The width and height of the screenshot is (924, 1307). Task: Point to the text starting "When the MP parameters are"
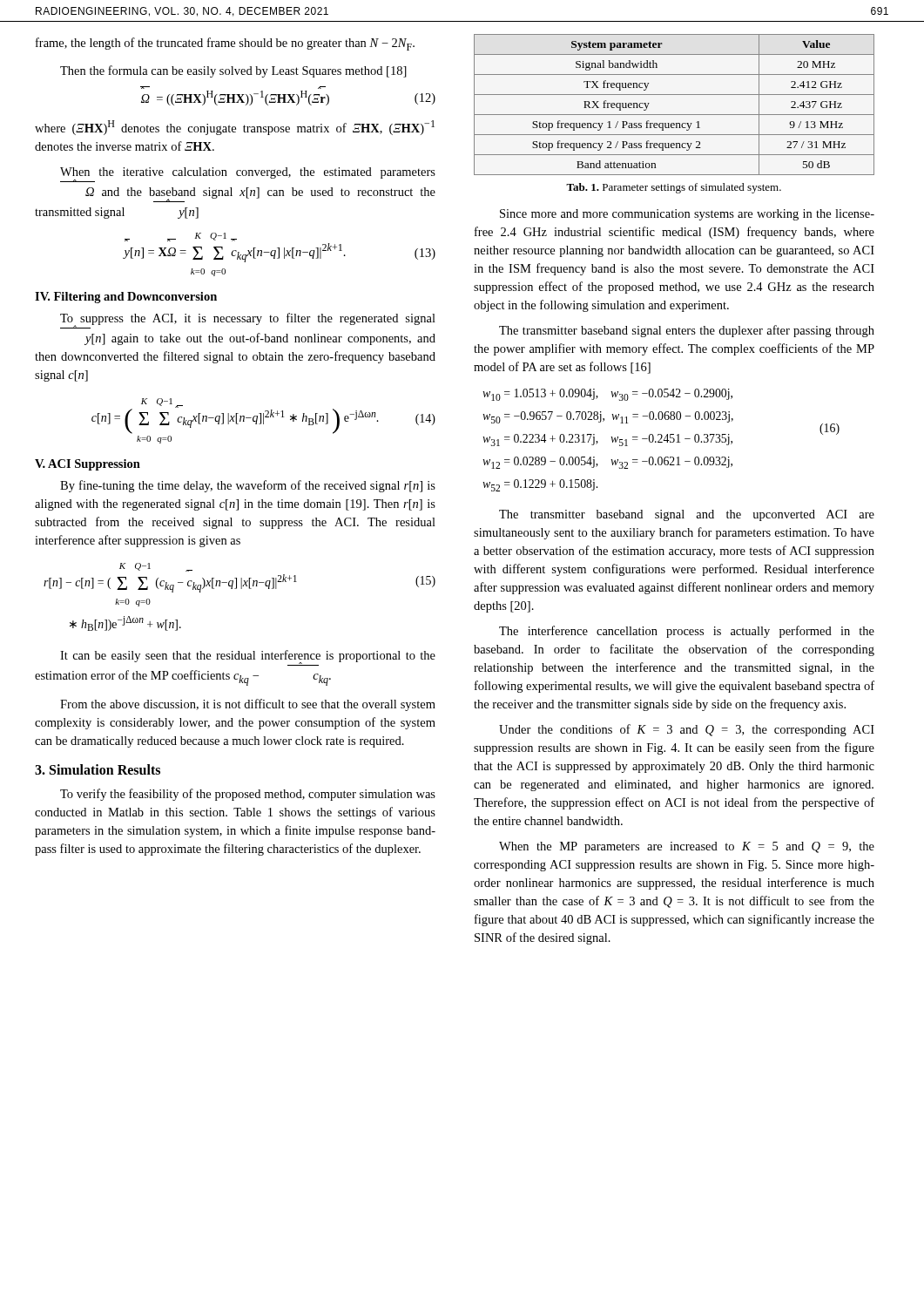[674, 892]
